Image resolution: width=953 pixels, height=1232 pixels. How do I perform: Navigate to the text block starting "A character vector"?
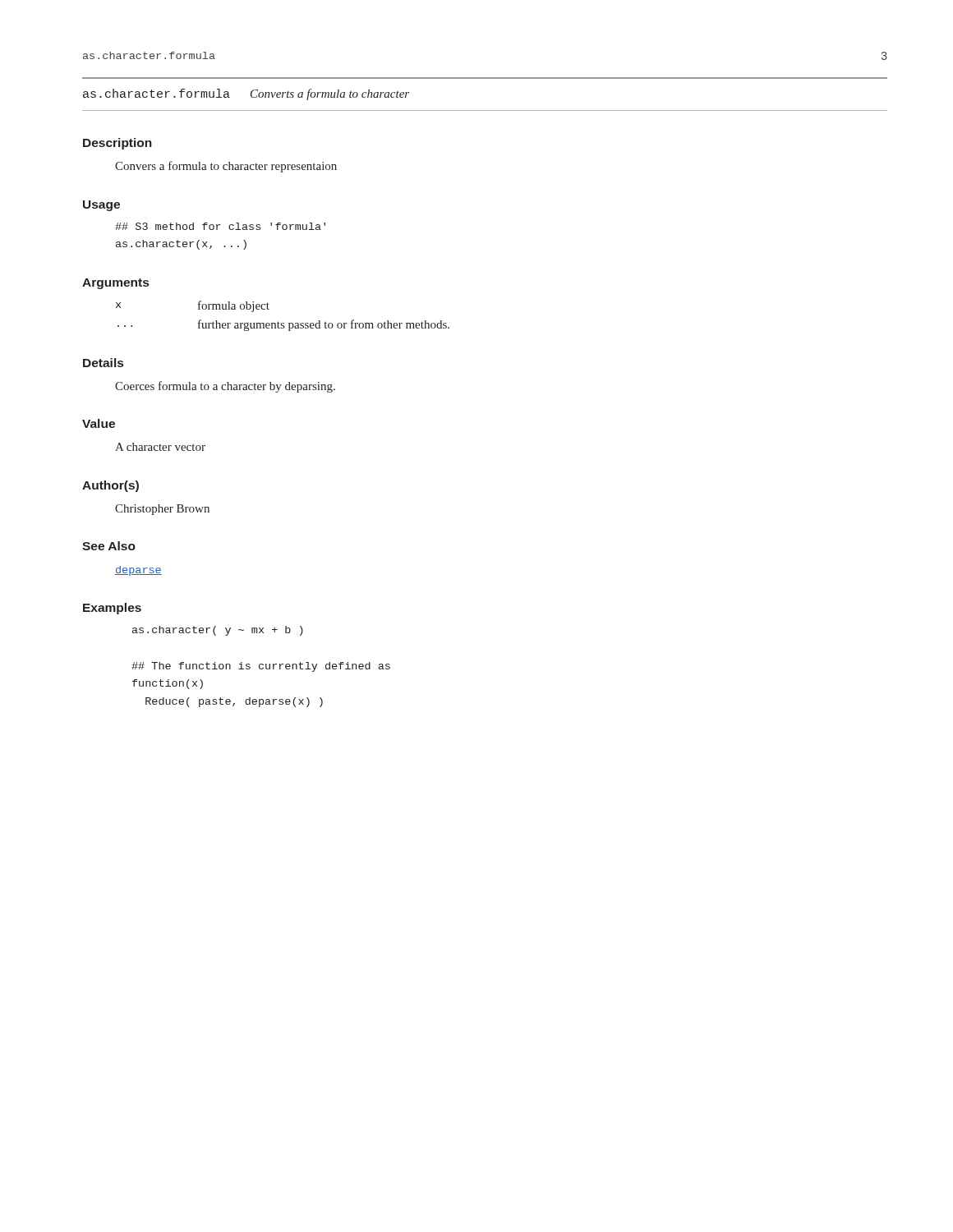(160, 447)
